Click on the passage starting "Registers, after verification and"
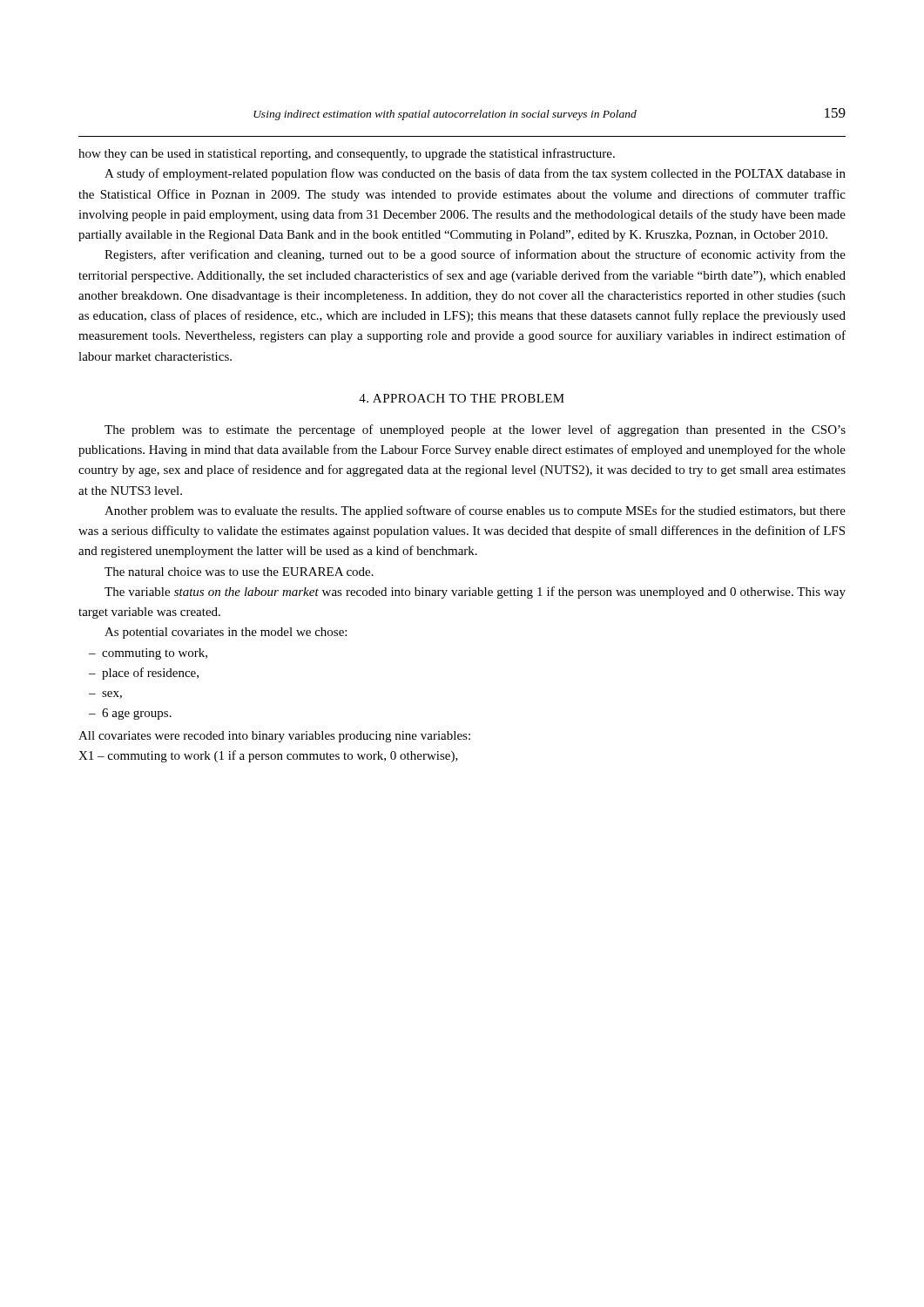Screen dimensions: 1307x924 coord(462,306)
